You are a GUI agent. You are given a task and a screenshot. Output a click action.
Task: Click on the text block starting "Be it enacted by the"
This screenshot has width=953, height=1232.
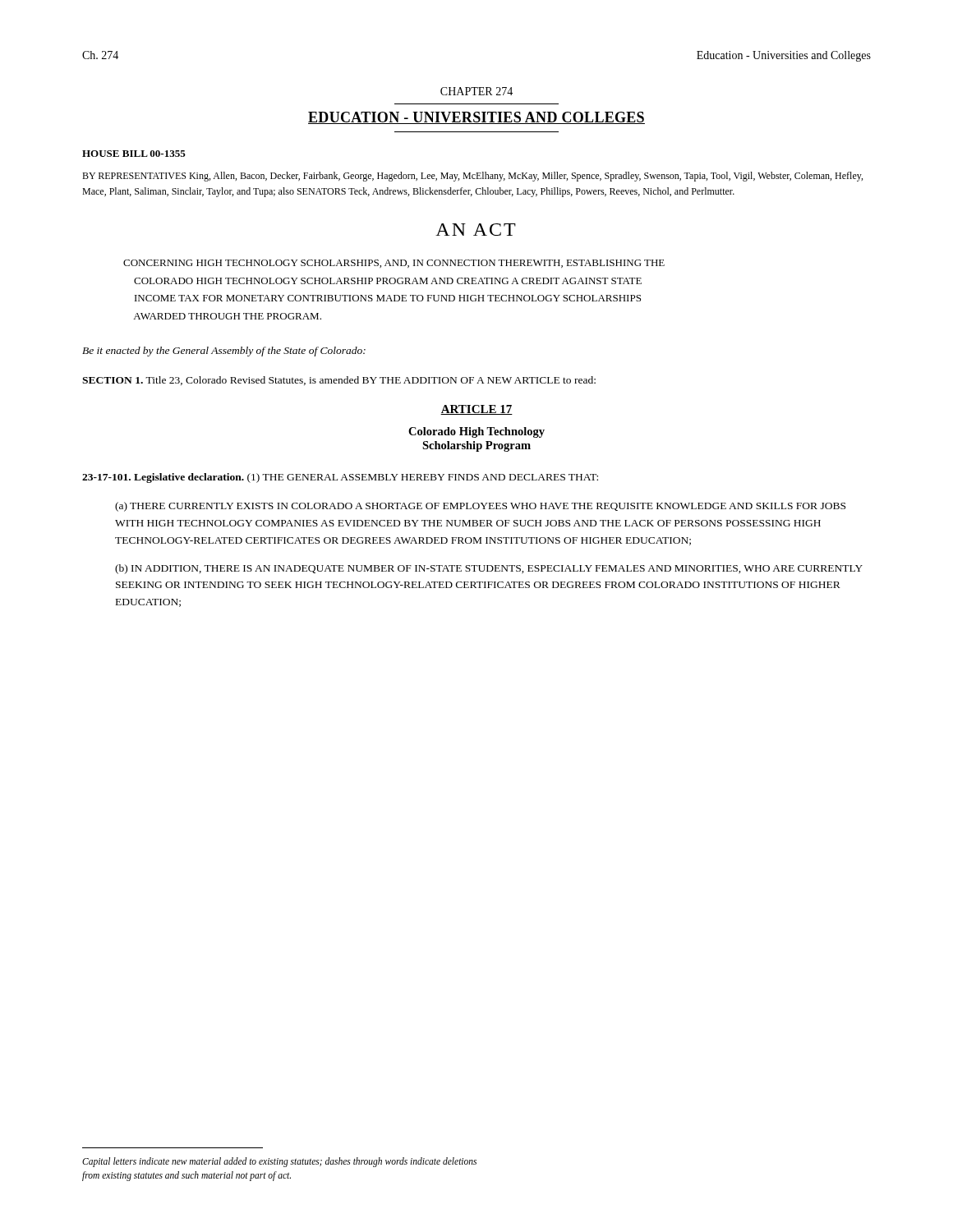(x=224, y=350)
